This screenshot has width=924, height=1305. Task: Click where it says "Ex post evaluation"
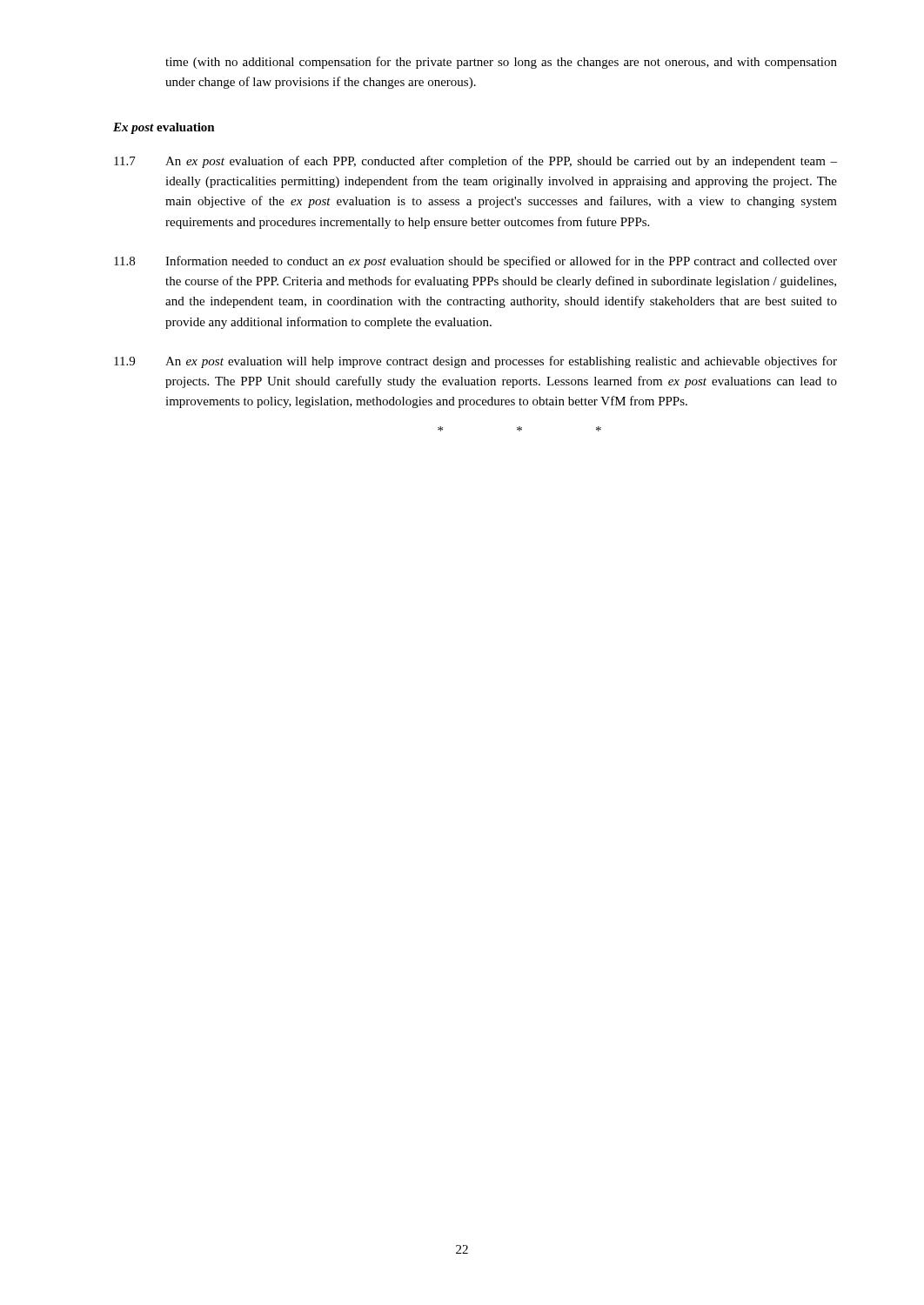(164, 127)
